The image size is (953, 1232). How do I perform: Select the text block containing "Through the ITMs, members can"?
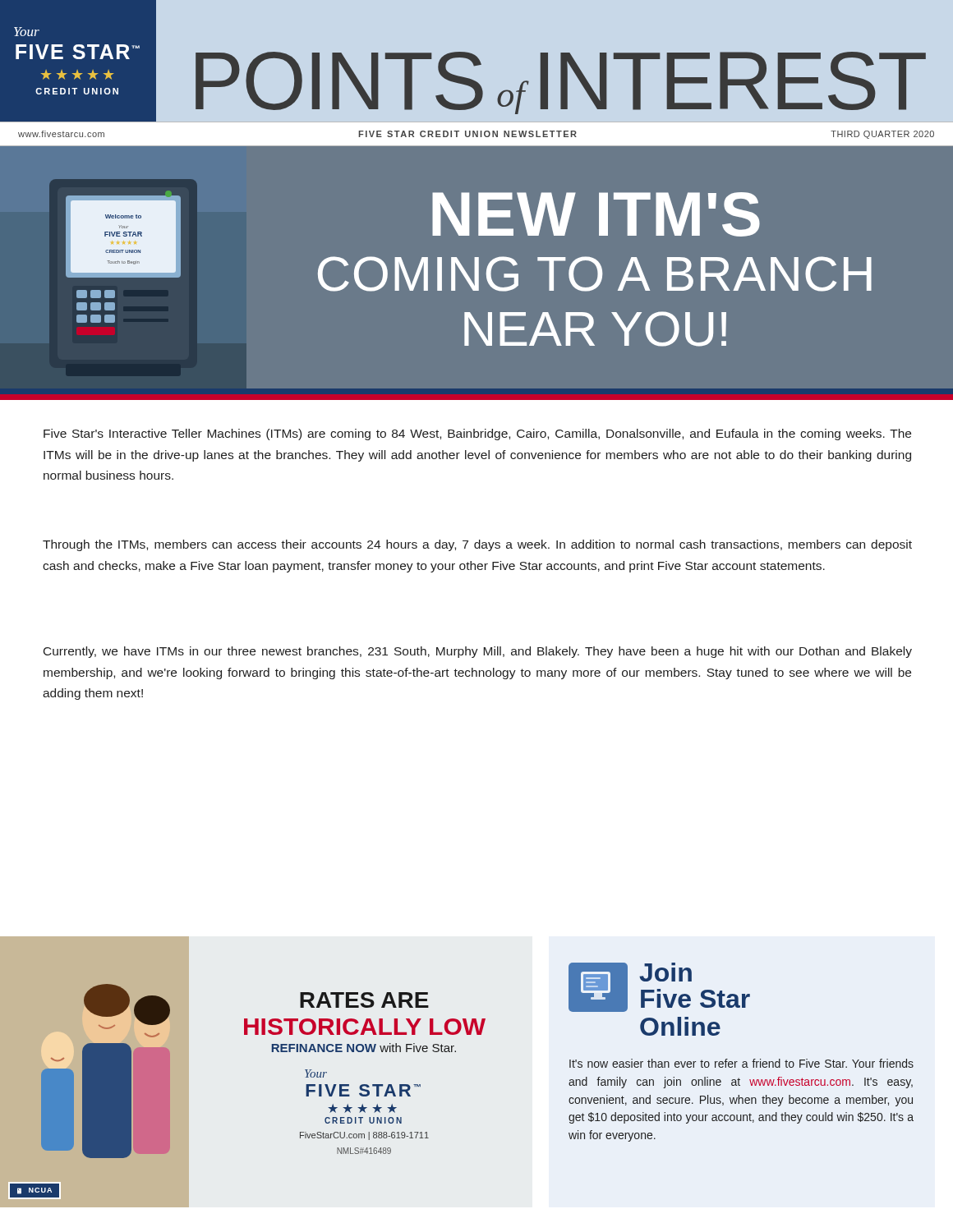pyautogui.click(x=477, y=555)
